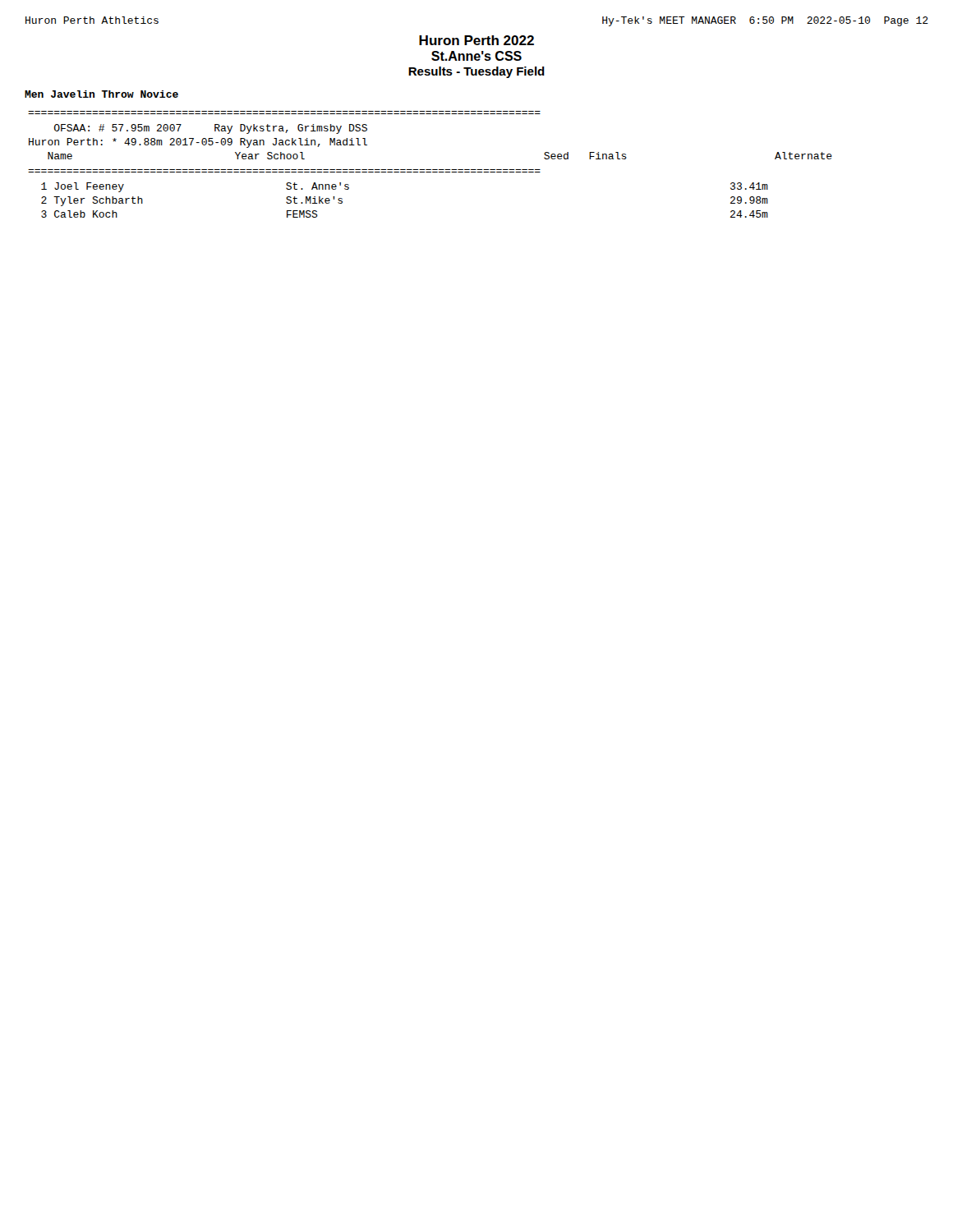This screenshot has width=953, height=1232.
Task: Click on the text starting "Men Javelin Throw Novice"
Action: [102, 95]
